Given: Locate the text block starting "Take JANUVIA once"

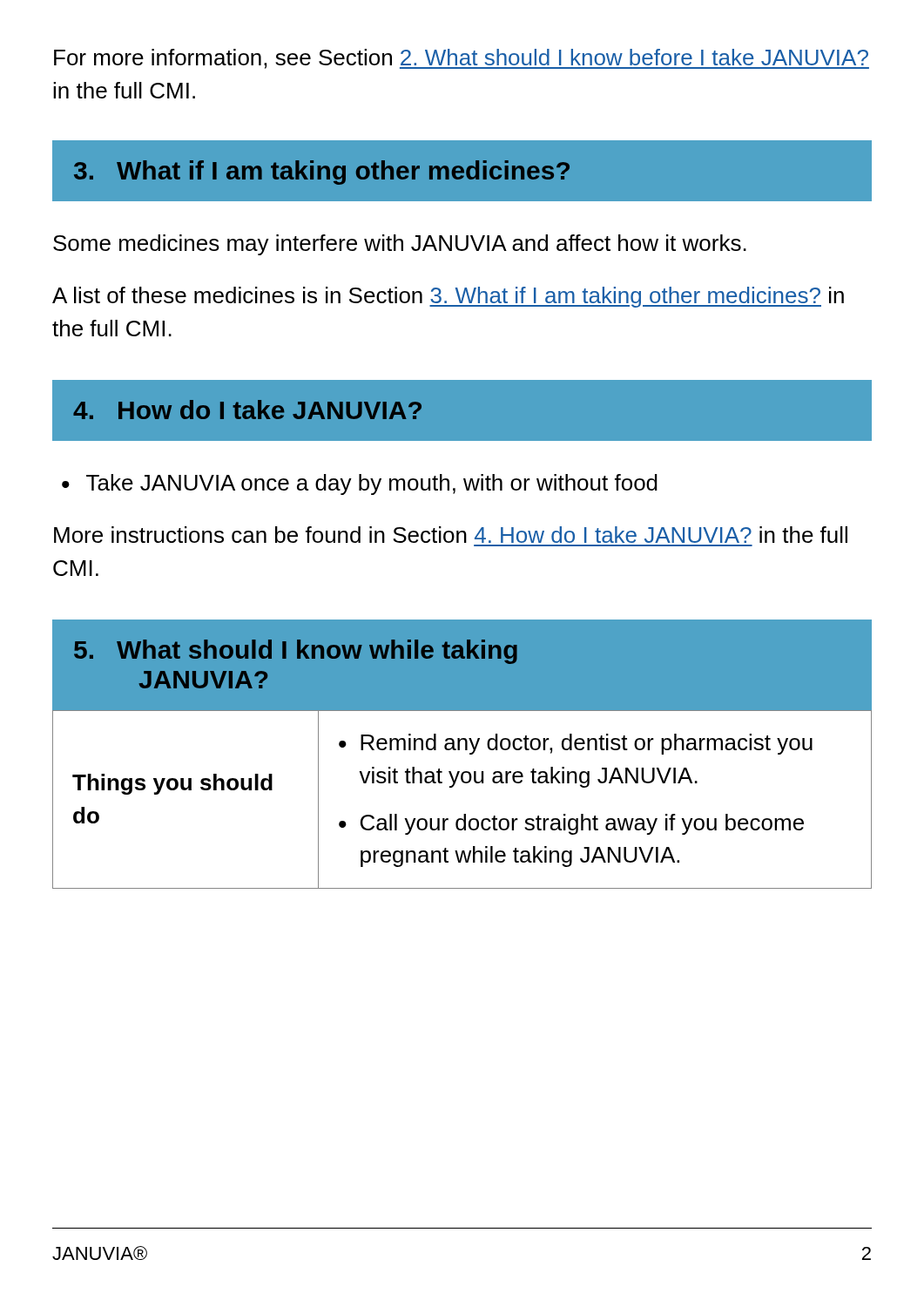Looking at the screenshot, I should (x=372, y=483).
